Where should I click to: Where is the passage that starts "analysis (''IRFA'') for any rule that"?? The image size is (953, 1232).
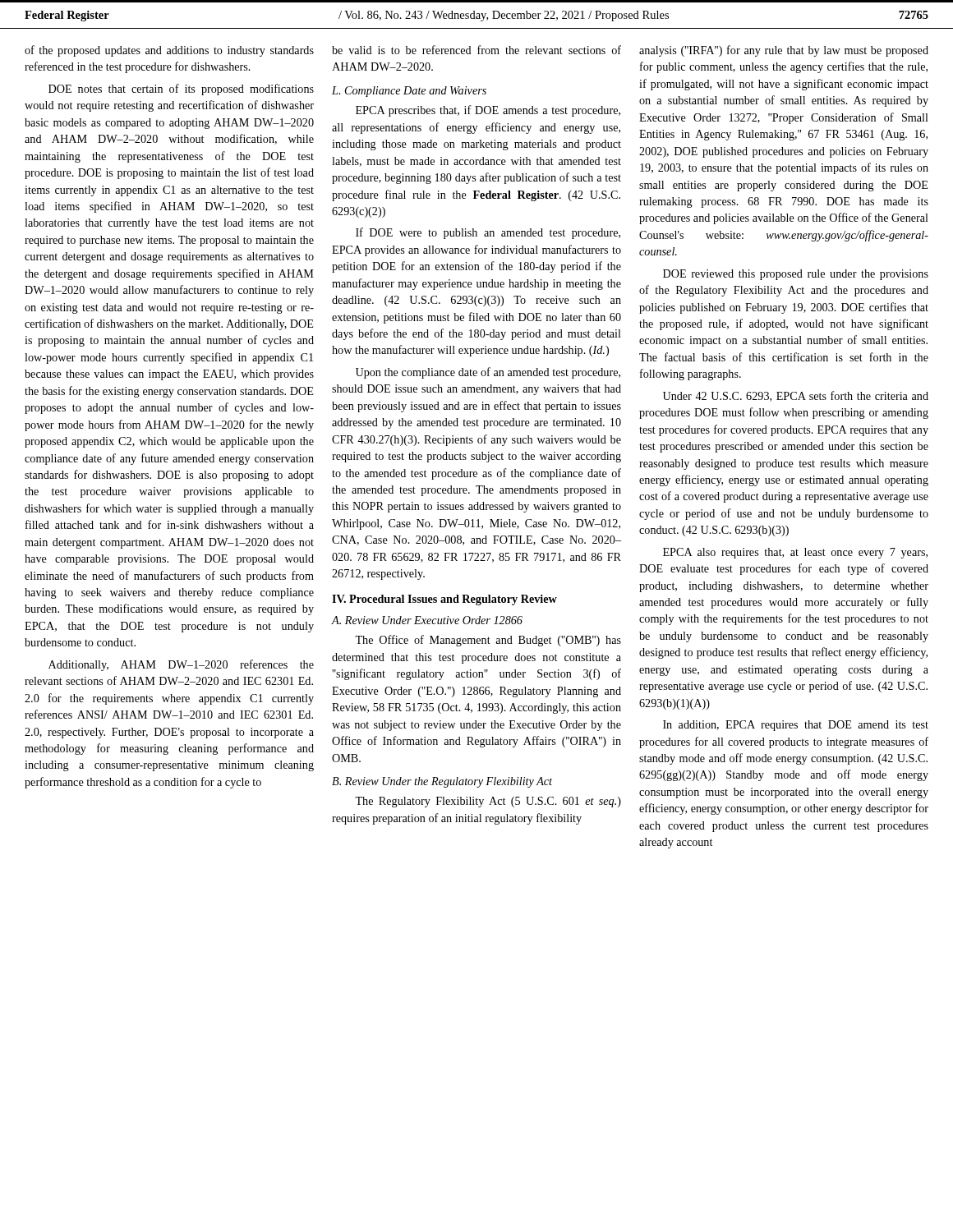click(x=784, y=446)
